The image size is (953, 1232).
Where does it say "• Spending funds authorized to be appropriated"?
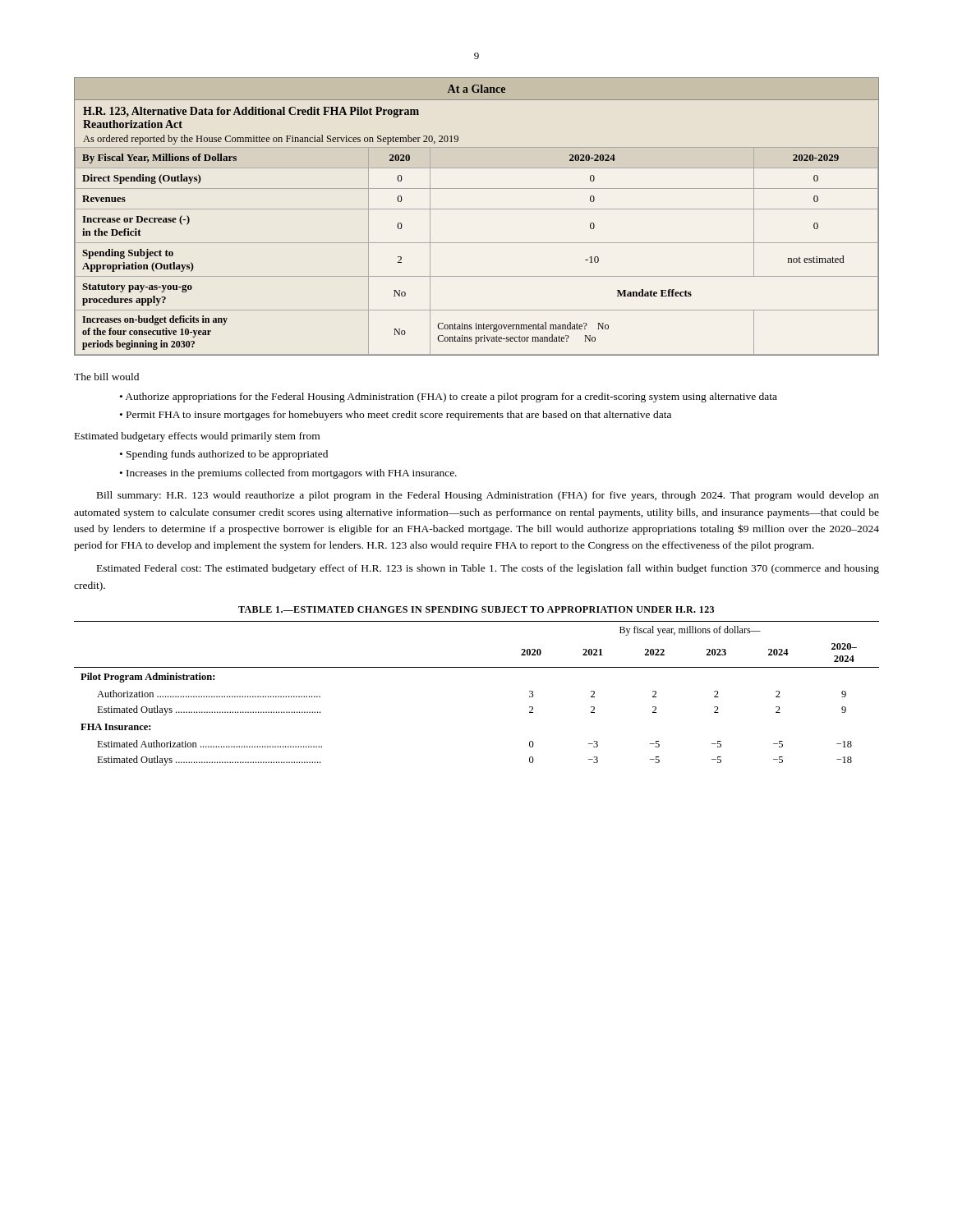pos(224,454)
